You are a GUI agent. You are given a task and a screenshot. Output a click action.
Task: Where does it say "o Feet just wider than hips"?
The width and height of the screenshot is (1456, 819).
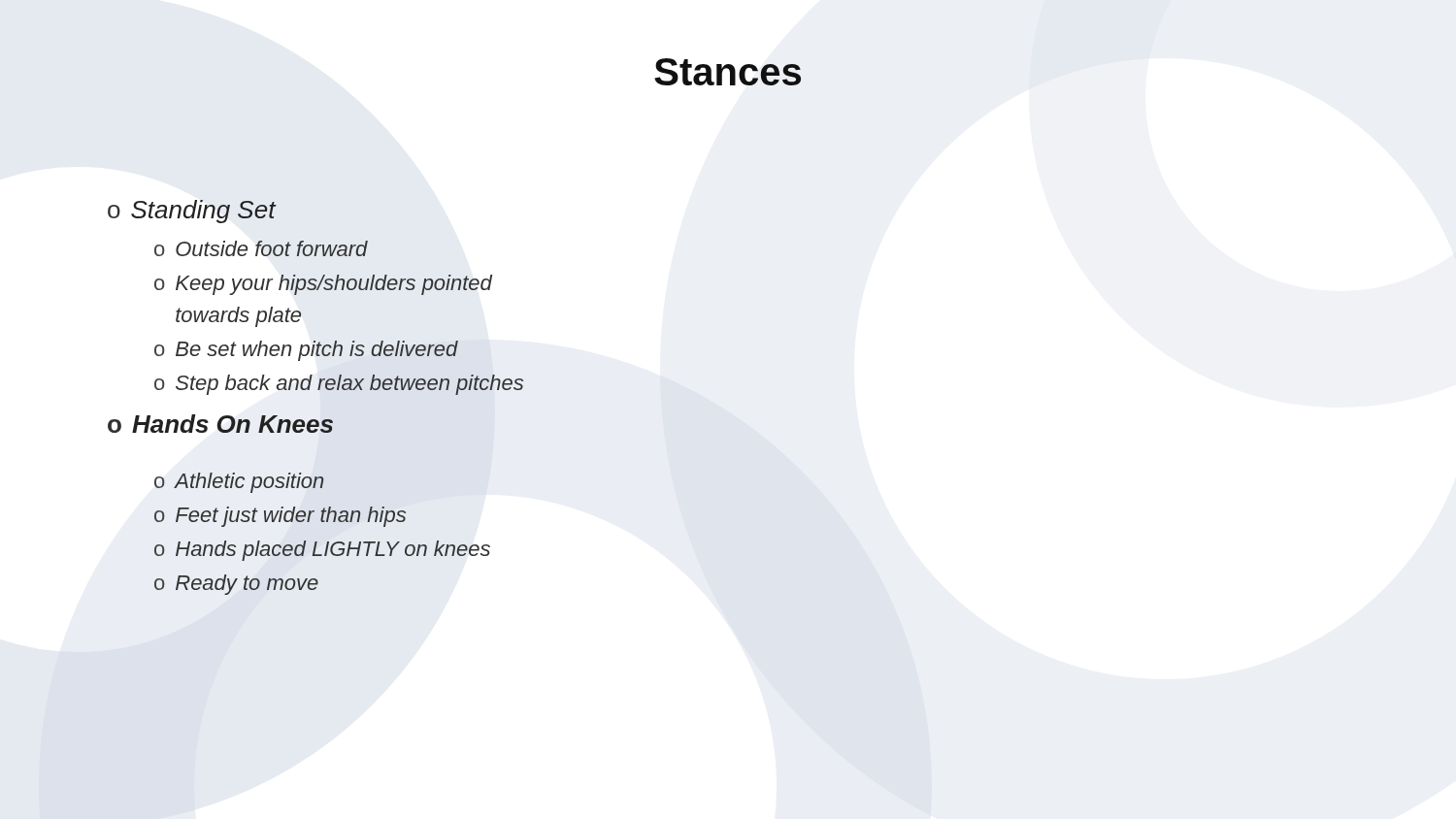click(x=280, y=514)
